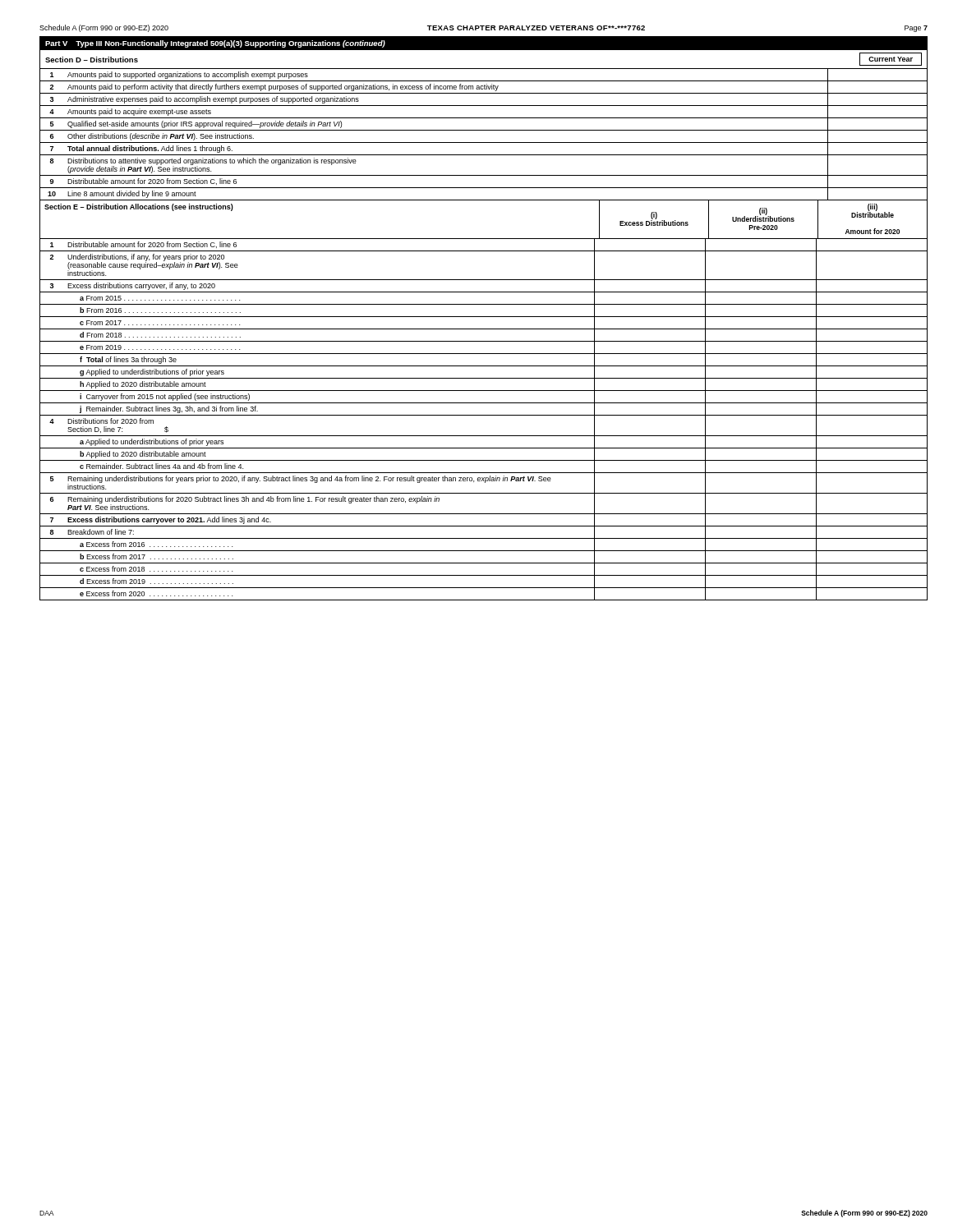Select the section header containing "Part V Type III Non-Functionally Integrated 509(a)(3)"
Viewport: 967px width, 1232px height.
[x=215, y=43]
